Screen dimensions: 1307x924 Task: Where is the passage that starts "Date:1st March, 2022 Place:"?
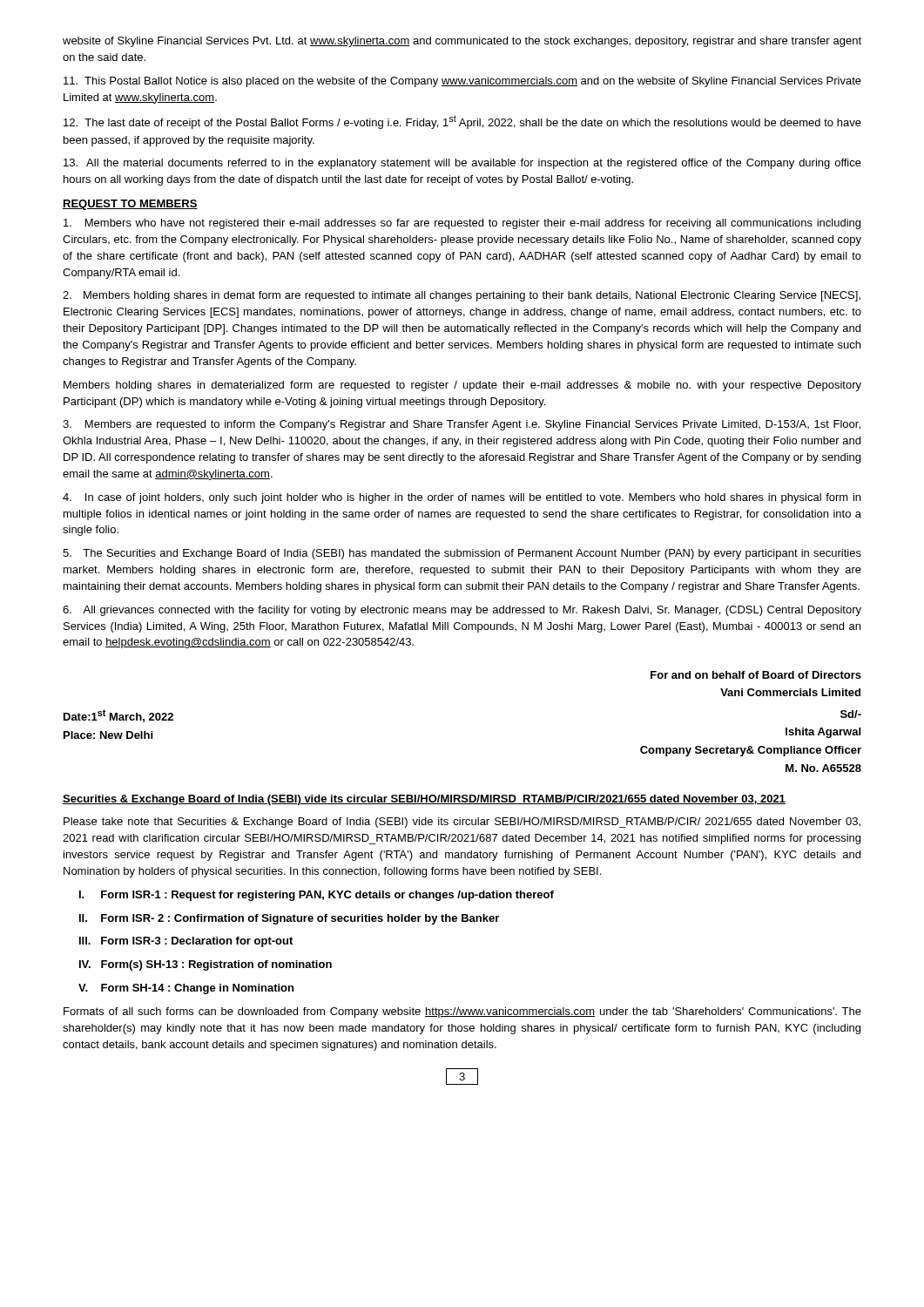pyautogui.click(x=118, y=724)
